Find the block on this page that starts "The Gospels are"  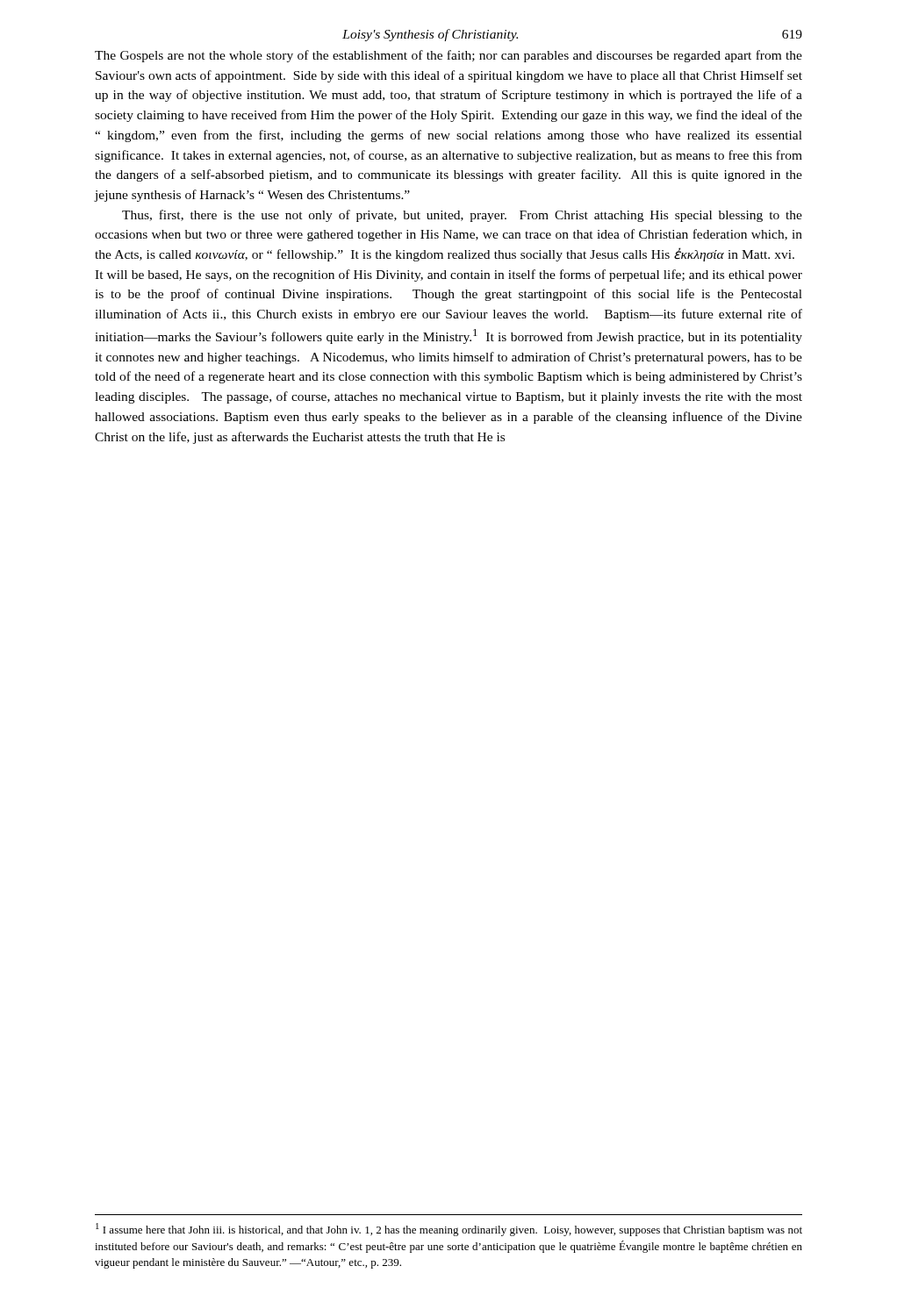point(448,246)
